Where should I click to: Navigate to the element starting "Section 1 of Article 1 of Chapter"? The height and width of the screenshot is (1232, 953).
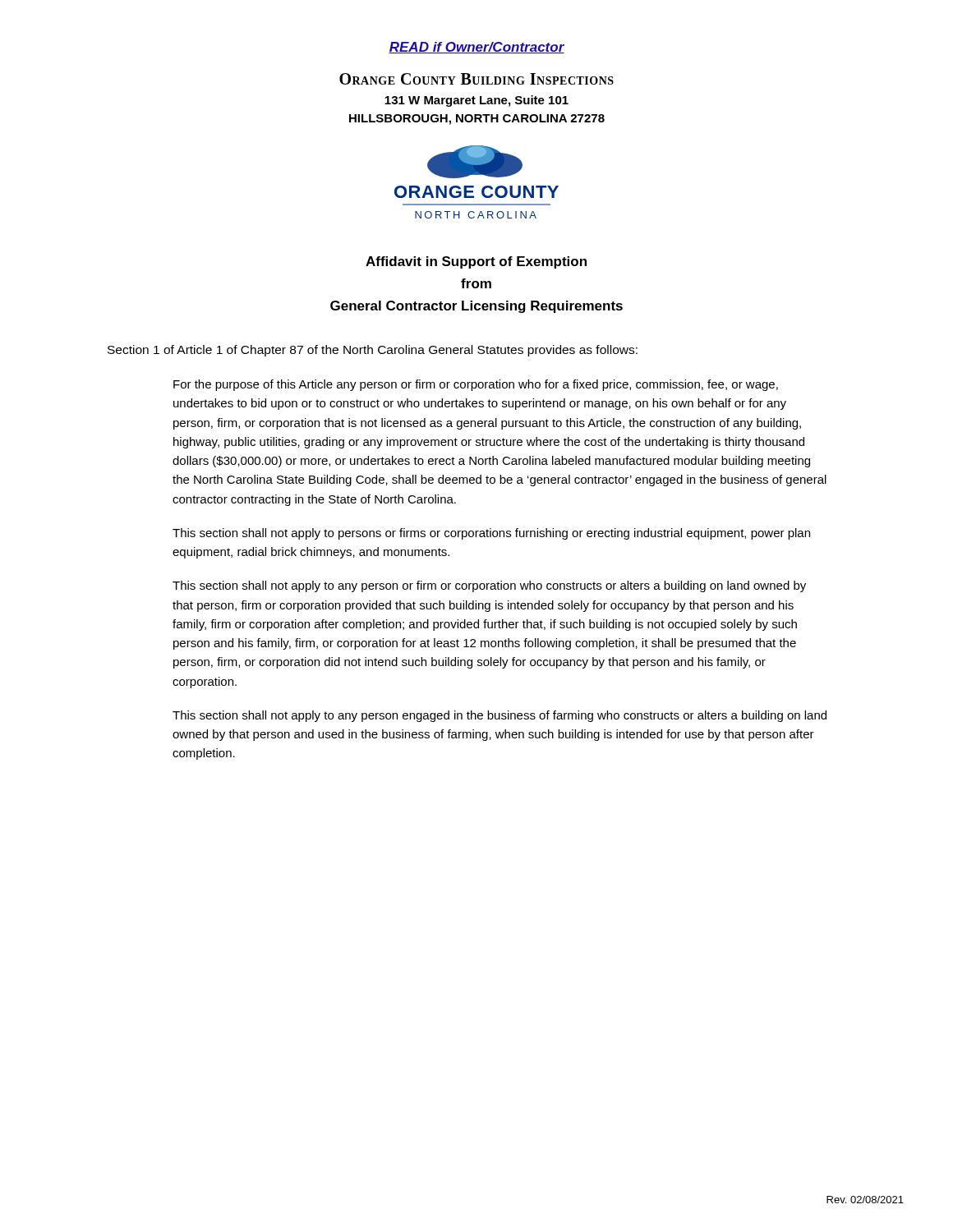coord(373,350)
